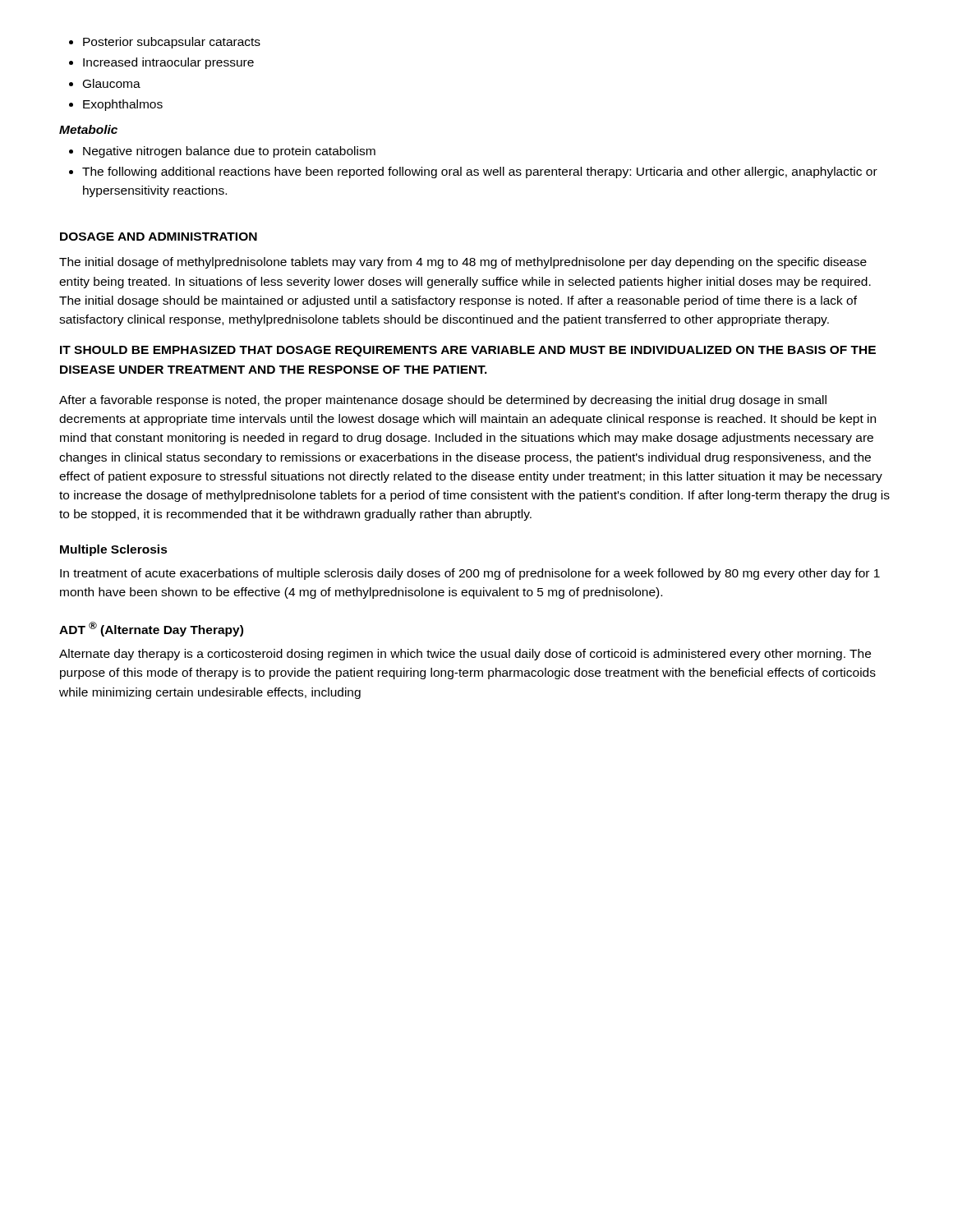Navigate to the element starting "IT SHOULD BE"
953x1232 pixels.
468,359
